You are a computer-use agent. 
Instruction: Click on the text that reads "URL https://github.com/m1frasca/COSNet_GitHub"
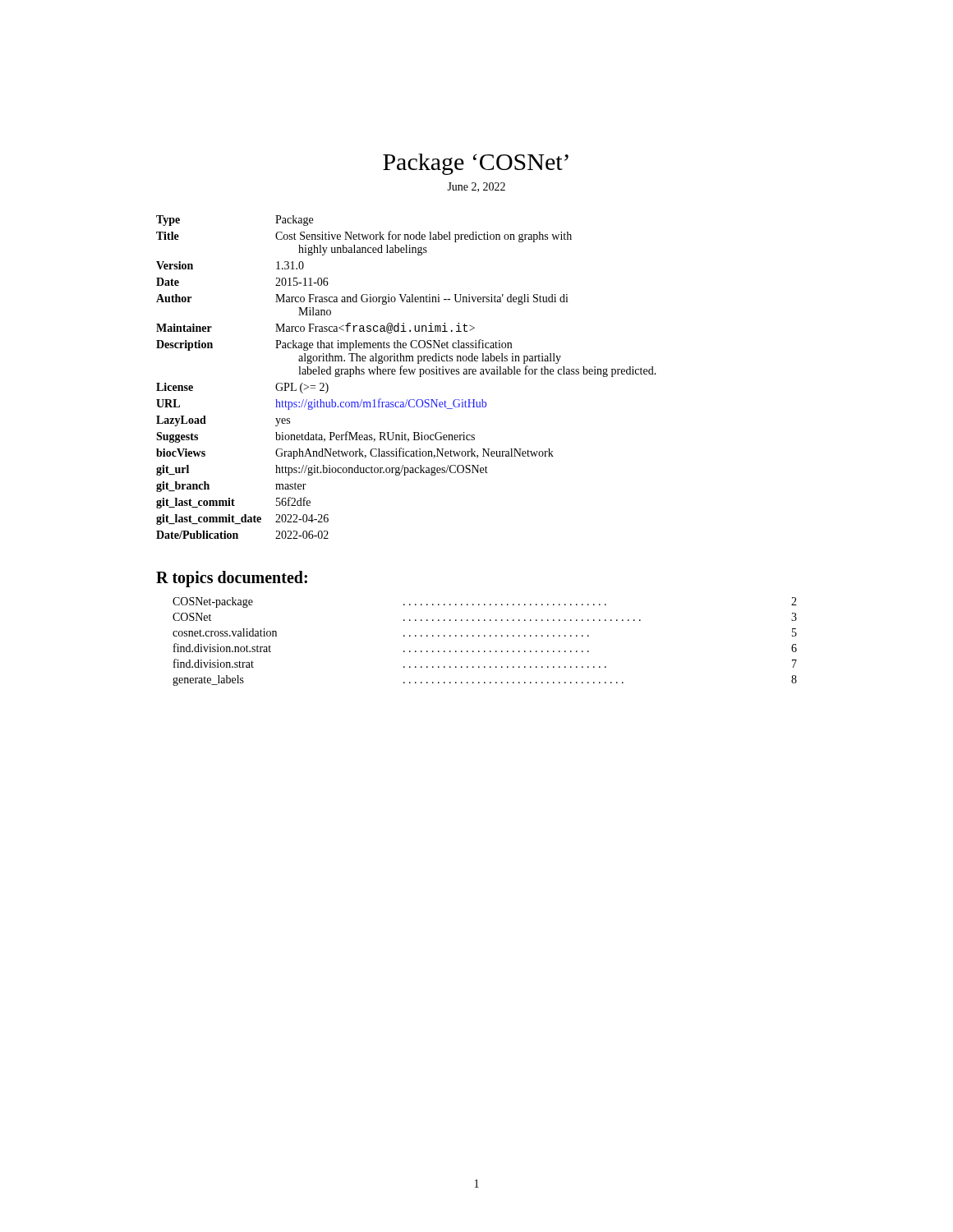[x=476, y=404]
